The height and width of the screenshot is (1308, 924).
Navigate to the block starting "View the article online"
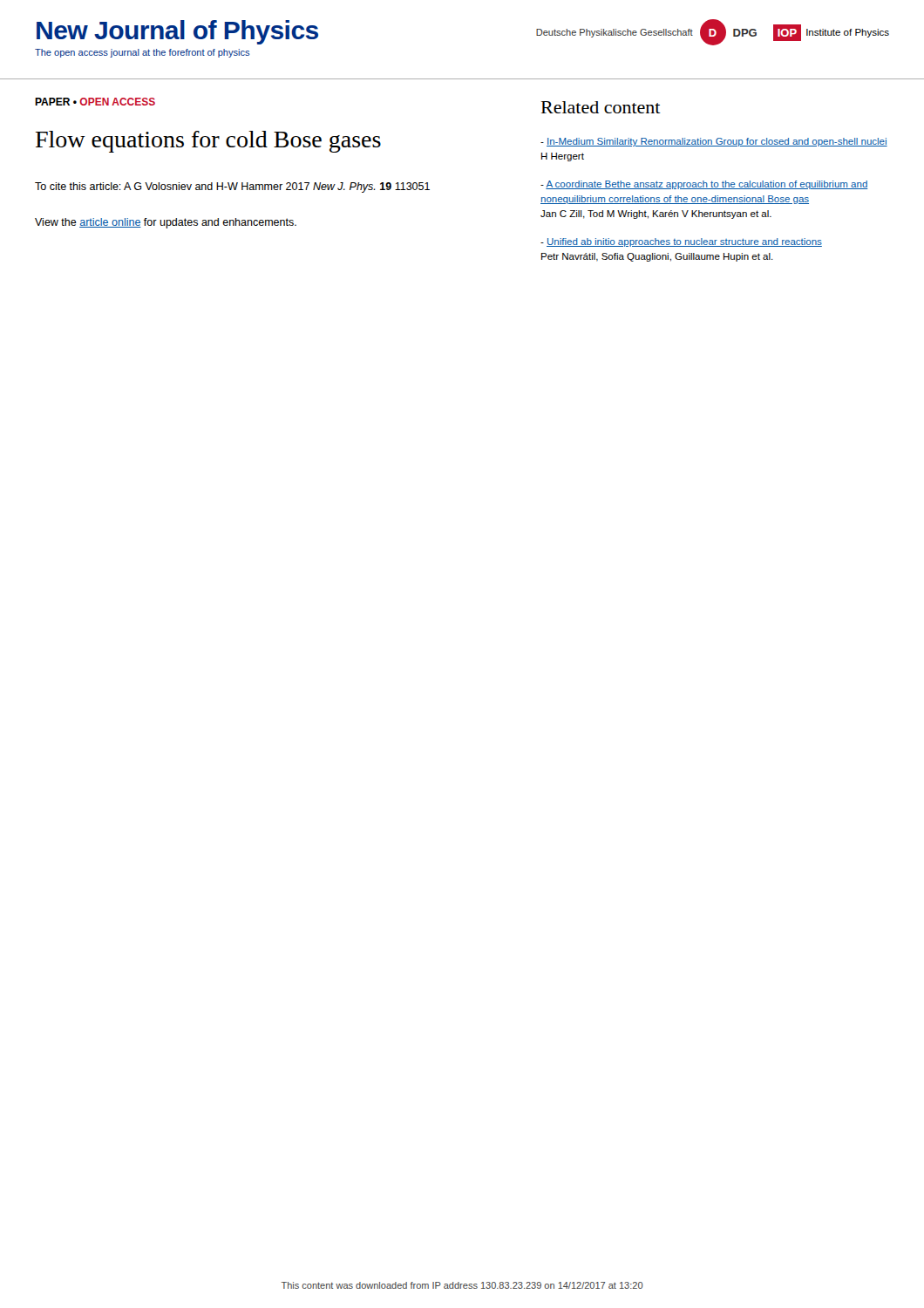pyautogui.click(x=166, y=222)
